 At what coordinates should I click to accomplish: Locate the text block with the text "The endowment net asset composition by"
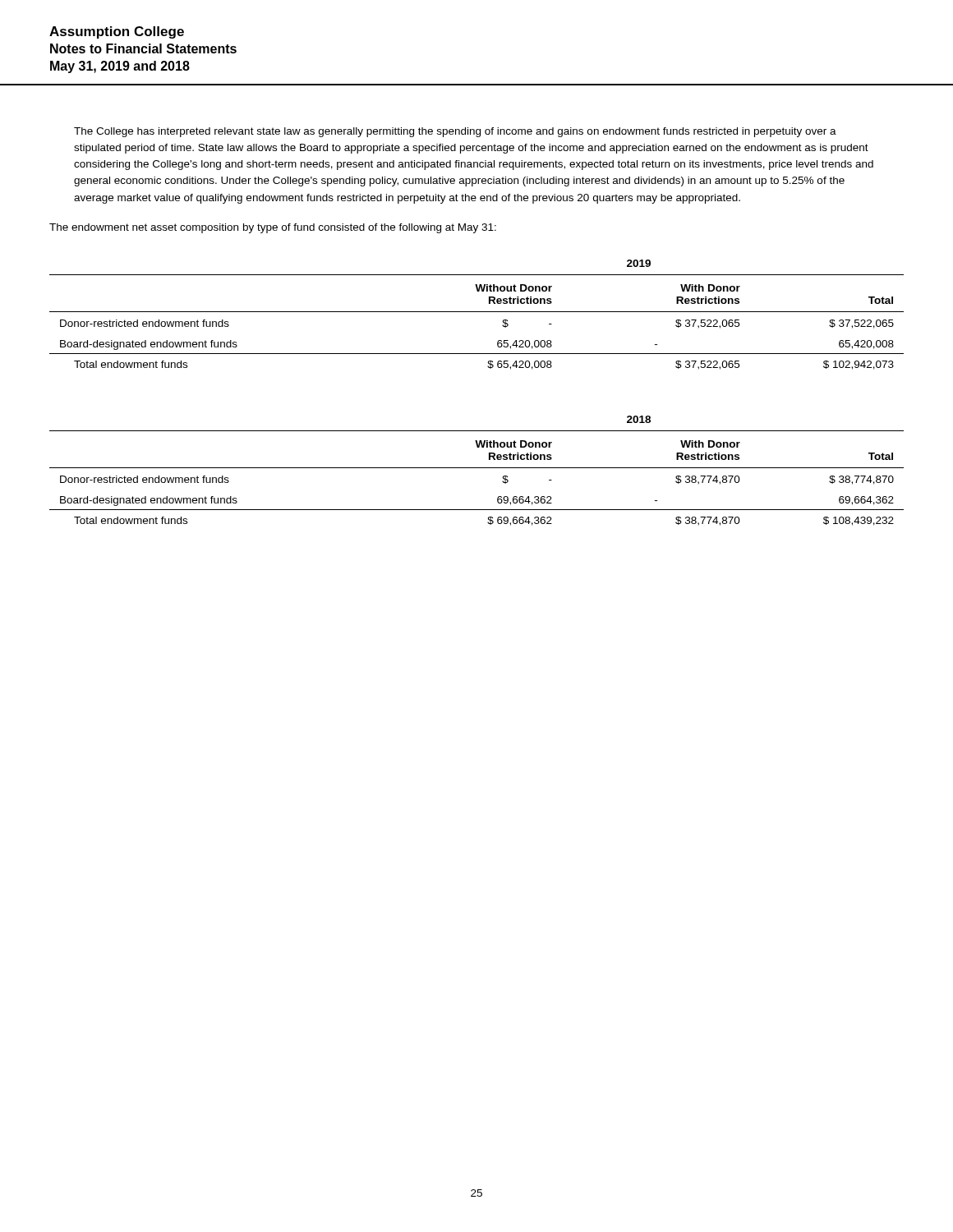point(273,227)
